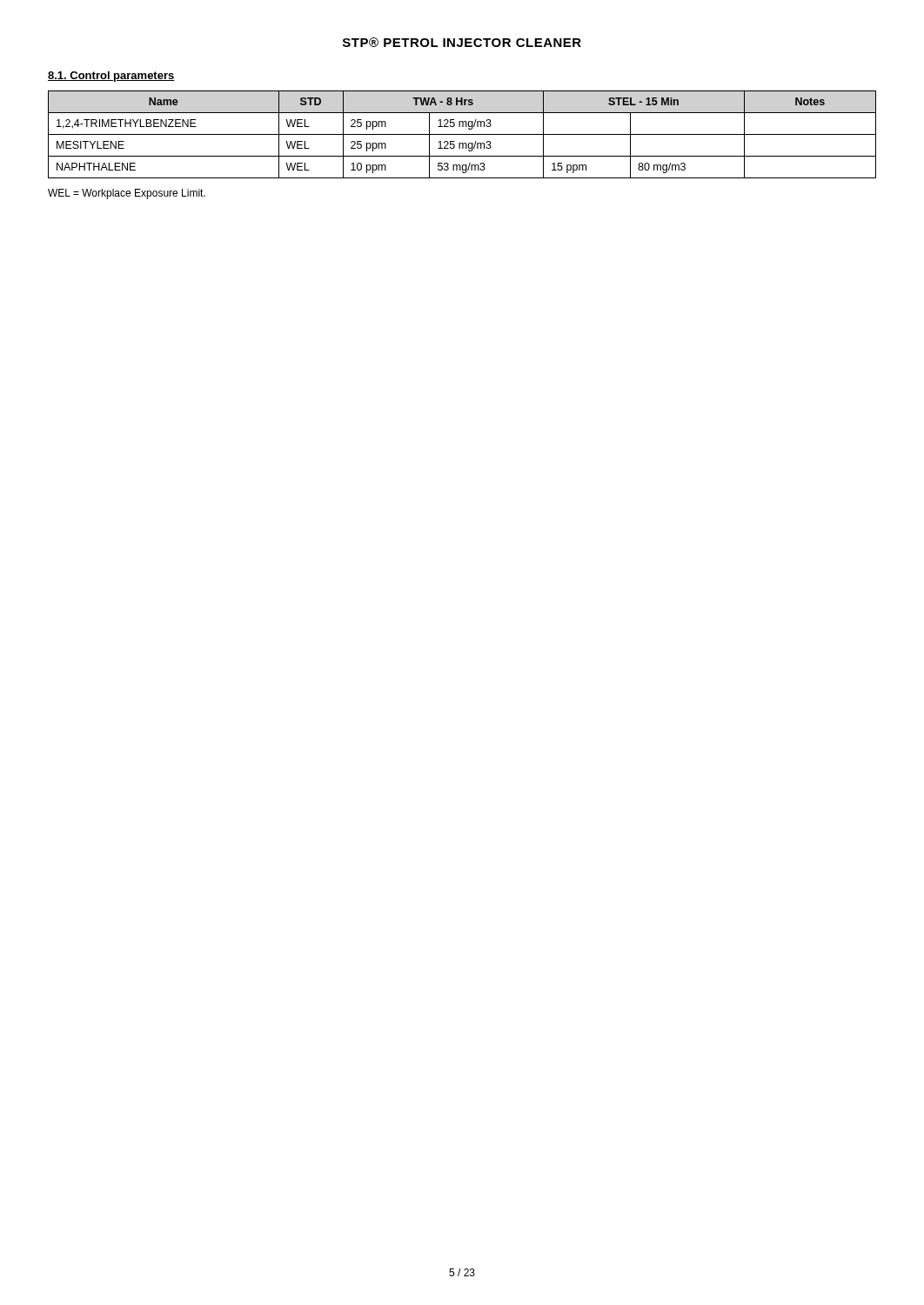Image resolution: width=924 pixels, height=1305 pixels.
Task: Select the passage starting "STP® PETROL INJECTOR CLEANER"
Action: pos(462,42)
